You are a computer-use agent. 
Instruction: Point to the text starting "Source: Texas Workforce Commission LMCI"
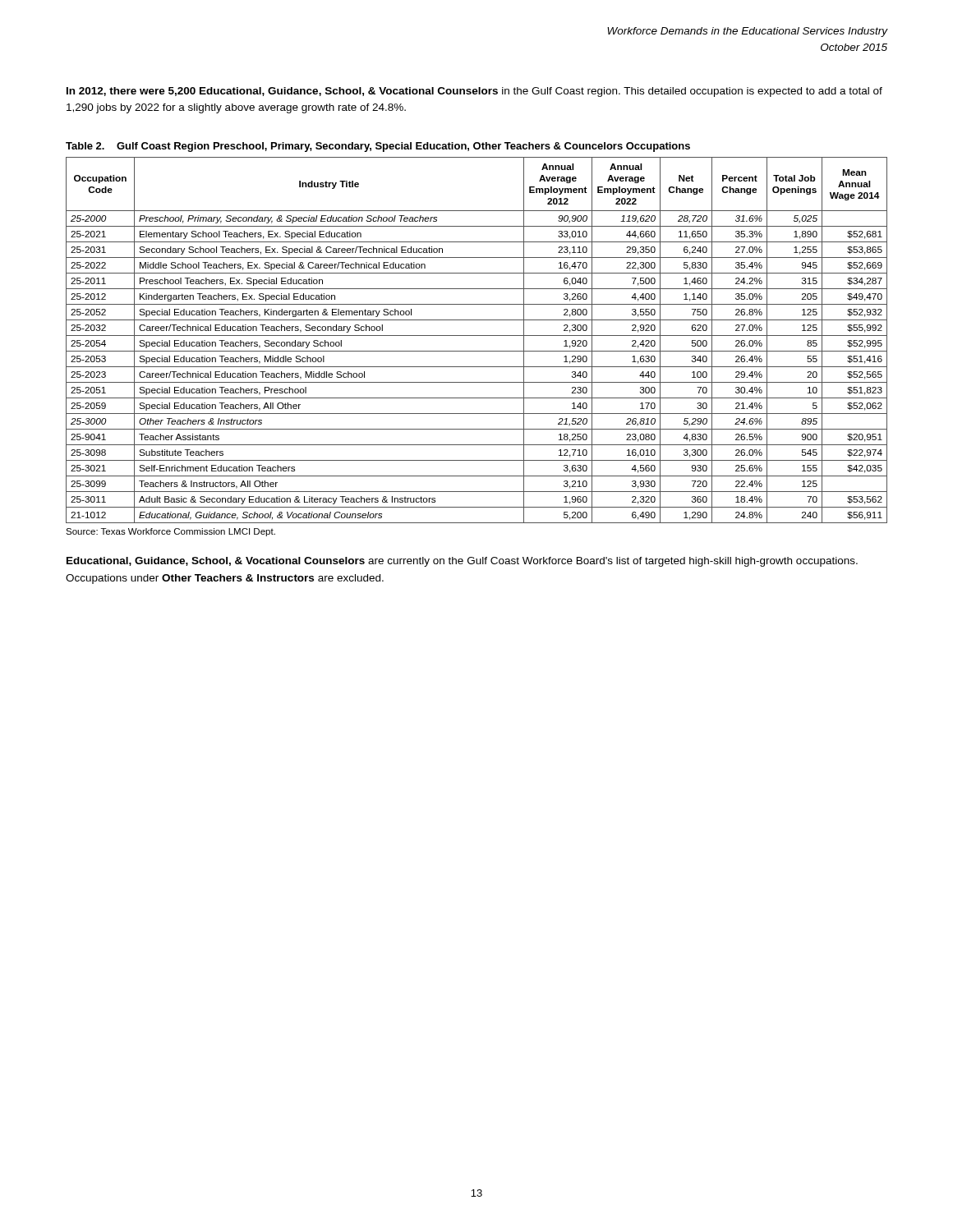[171, 532]
